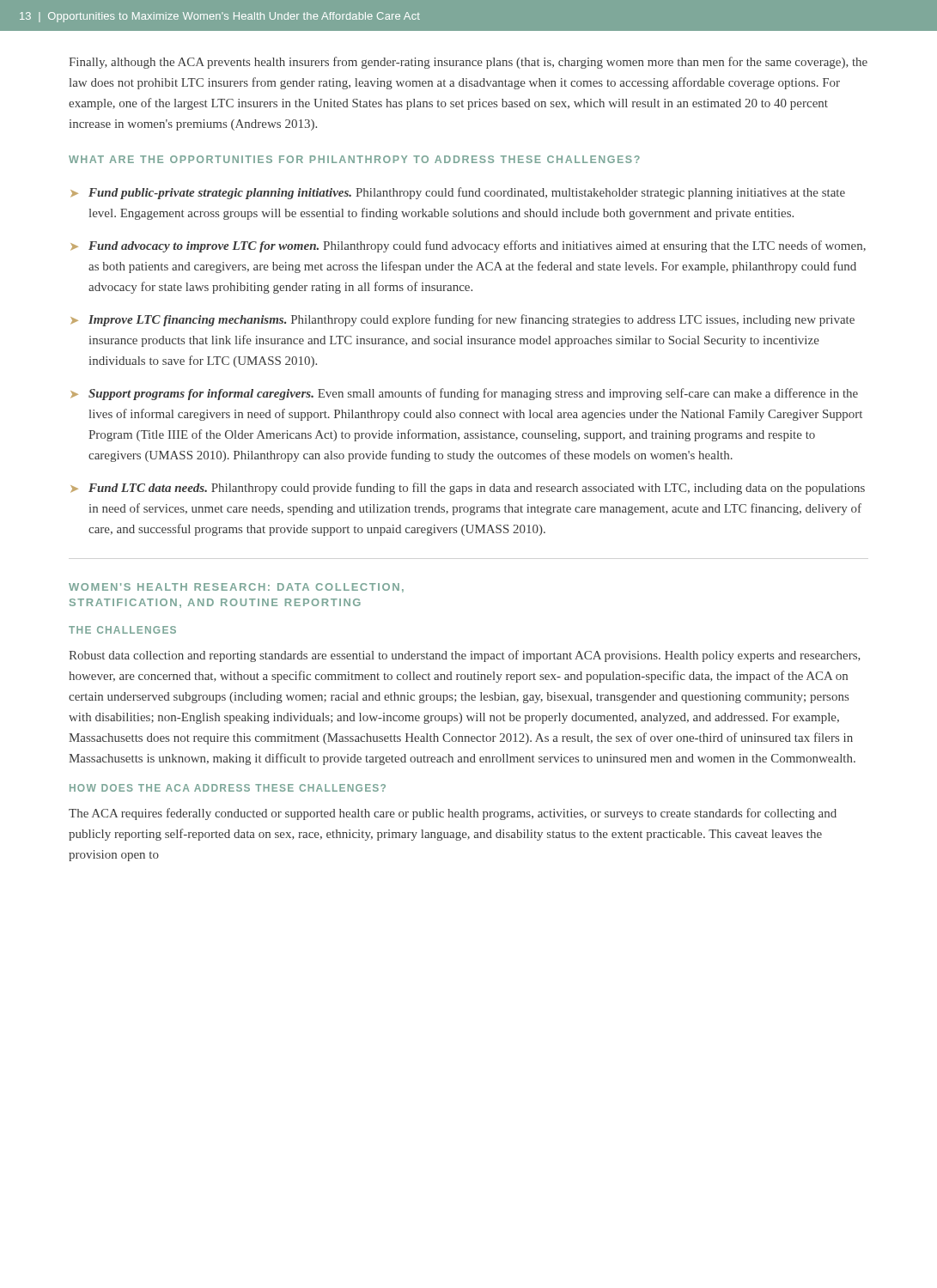Viewport: 937px width, 1288px height.
Task: Click on the text block that reads "Finally, although the ACA prevents health insurers"
Action: tap(468, 93)
